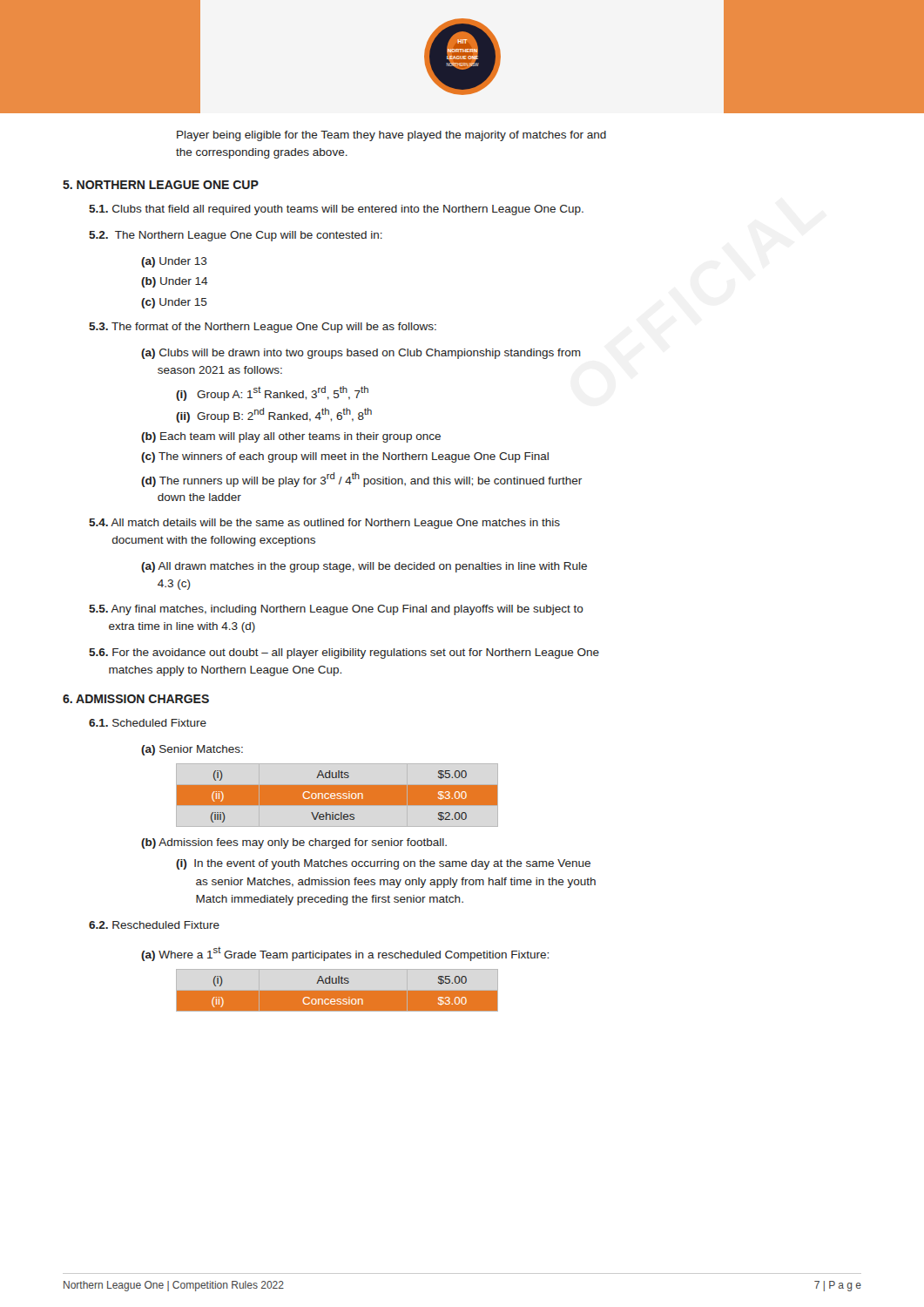
Task: Select the text starting "(b) Each team will play all"
Action: coord(291,436)
